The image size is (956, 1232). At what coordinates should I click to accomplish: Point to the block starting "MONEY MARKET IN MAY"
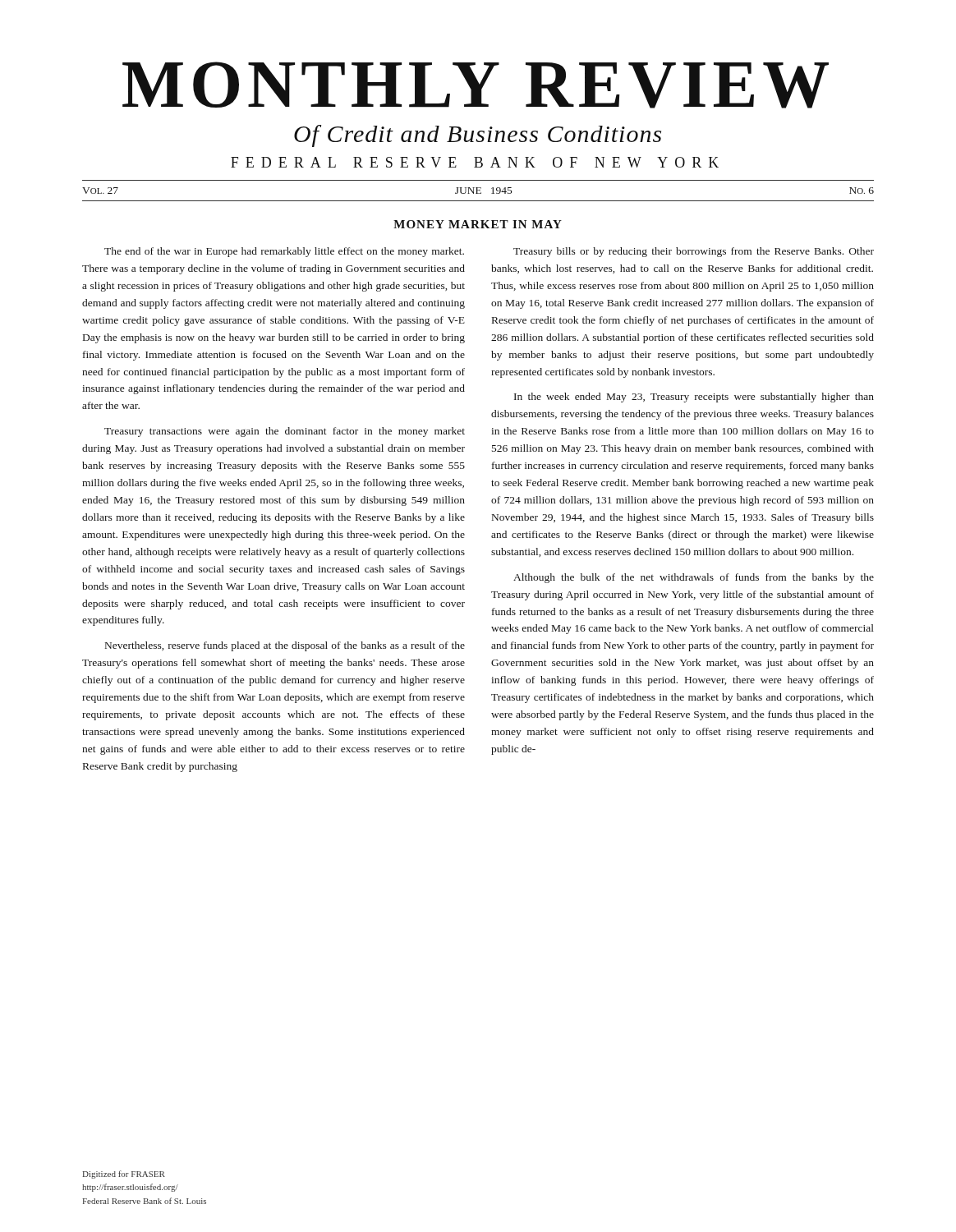click(x=478, y=224)
